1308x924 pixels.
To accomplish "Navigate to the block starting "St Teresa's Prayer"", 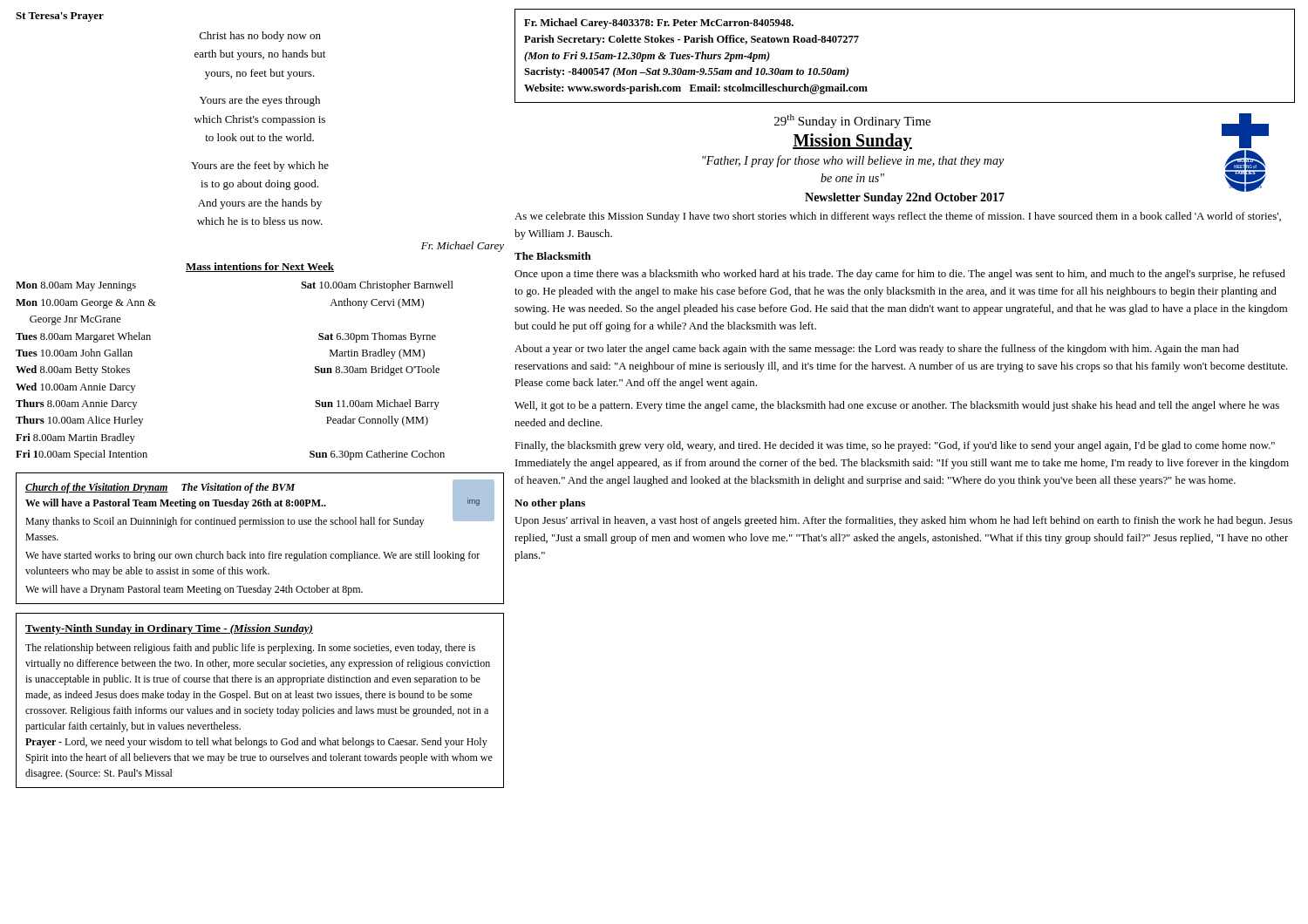I will [x=60, y=15].
